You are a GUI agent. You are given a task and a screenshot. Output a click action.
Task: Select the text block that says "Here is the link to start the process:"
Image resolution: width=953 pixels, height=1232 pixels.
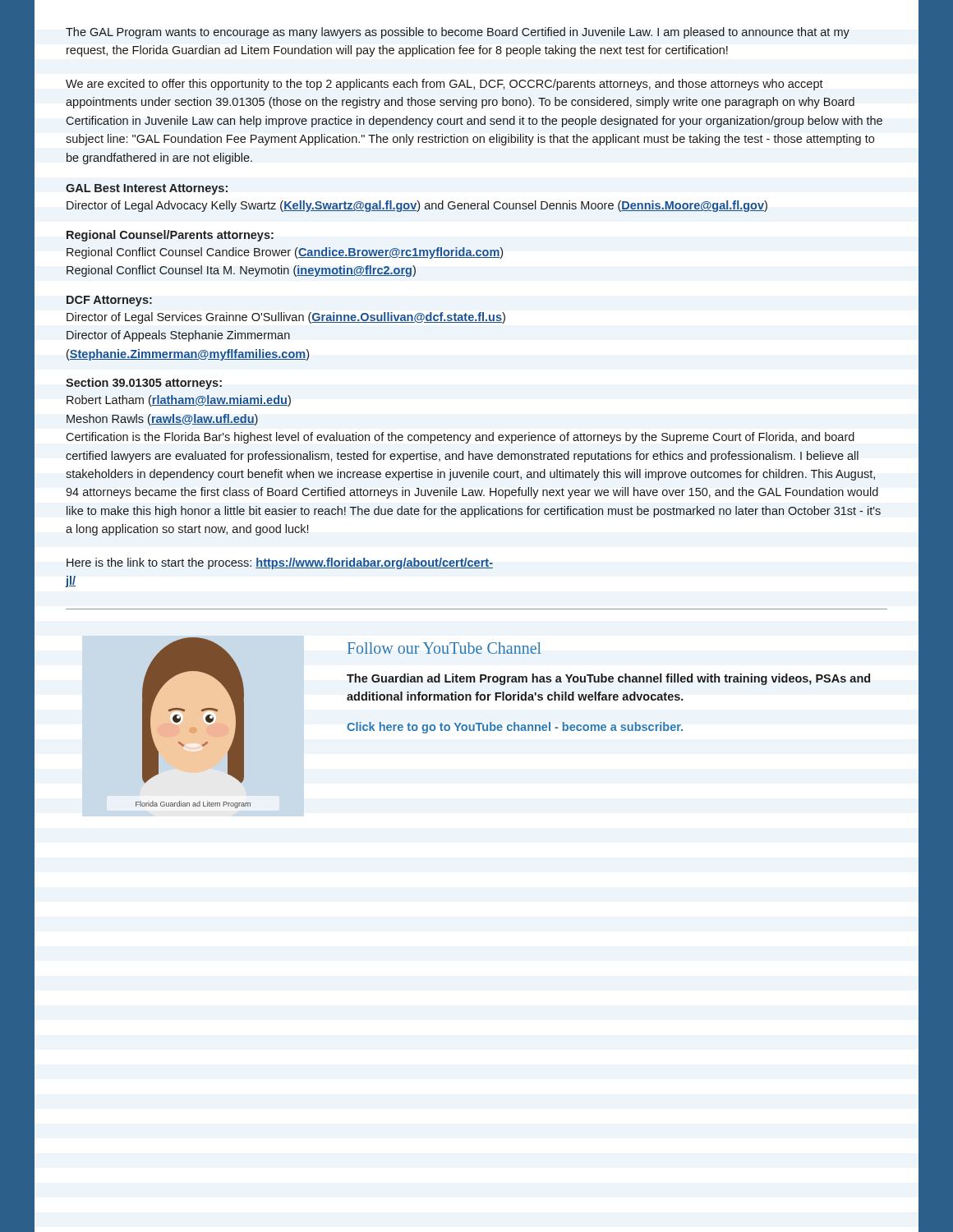279,572
